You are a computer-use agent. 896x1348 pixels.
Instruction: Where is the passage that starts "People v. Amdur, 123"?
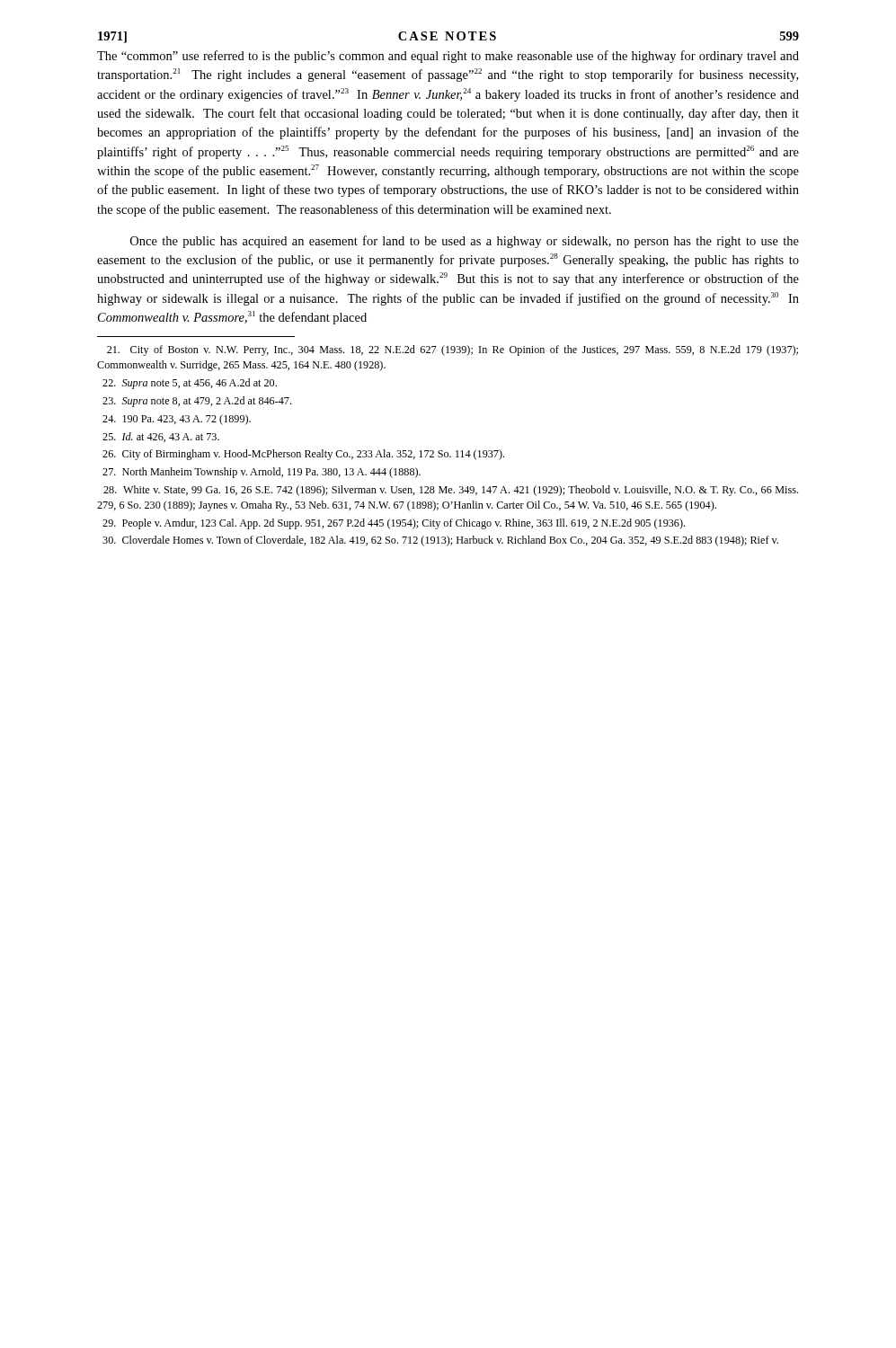(x=391, y=523)
